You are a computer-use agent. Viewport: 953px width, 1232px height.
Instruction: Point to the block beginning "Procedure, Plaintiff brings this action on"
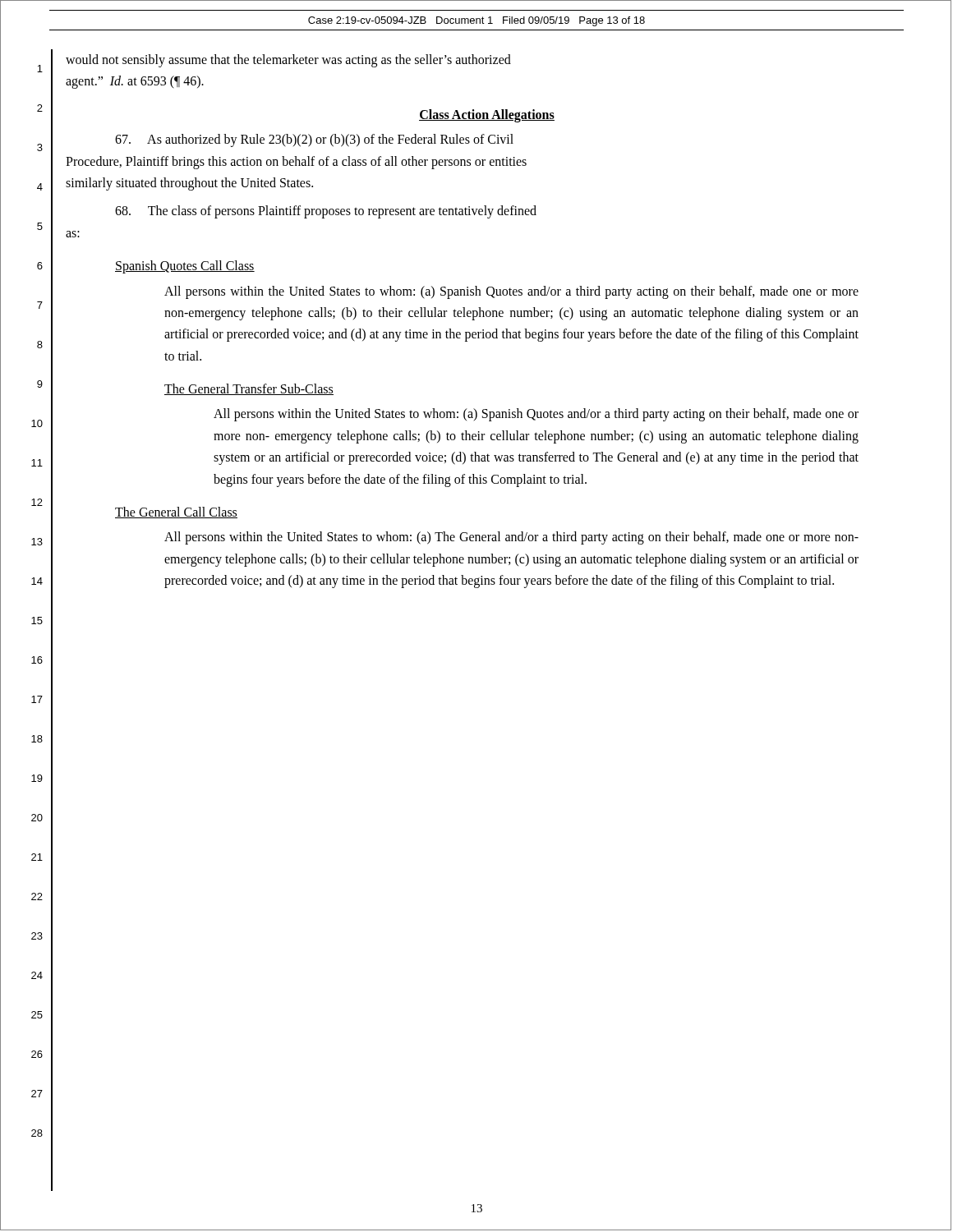point(296,161)
